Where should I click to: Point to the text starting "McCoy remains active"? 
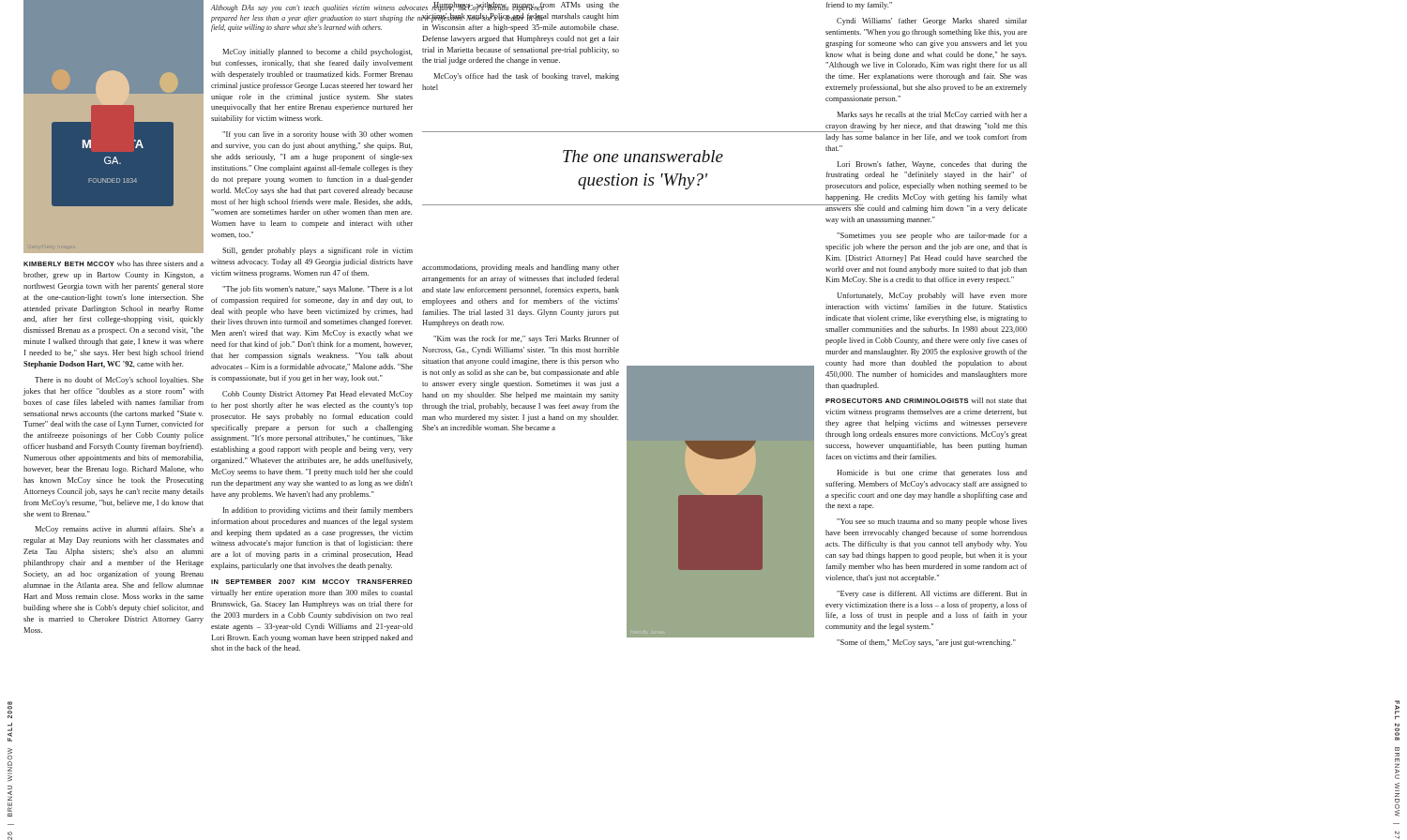point(114,580)
